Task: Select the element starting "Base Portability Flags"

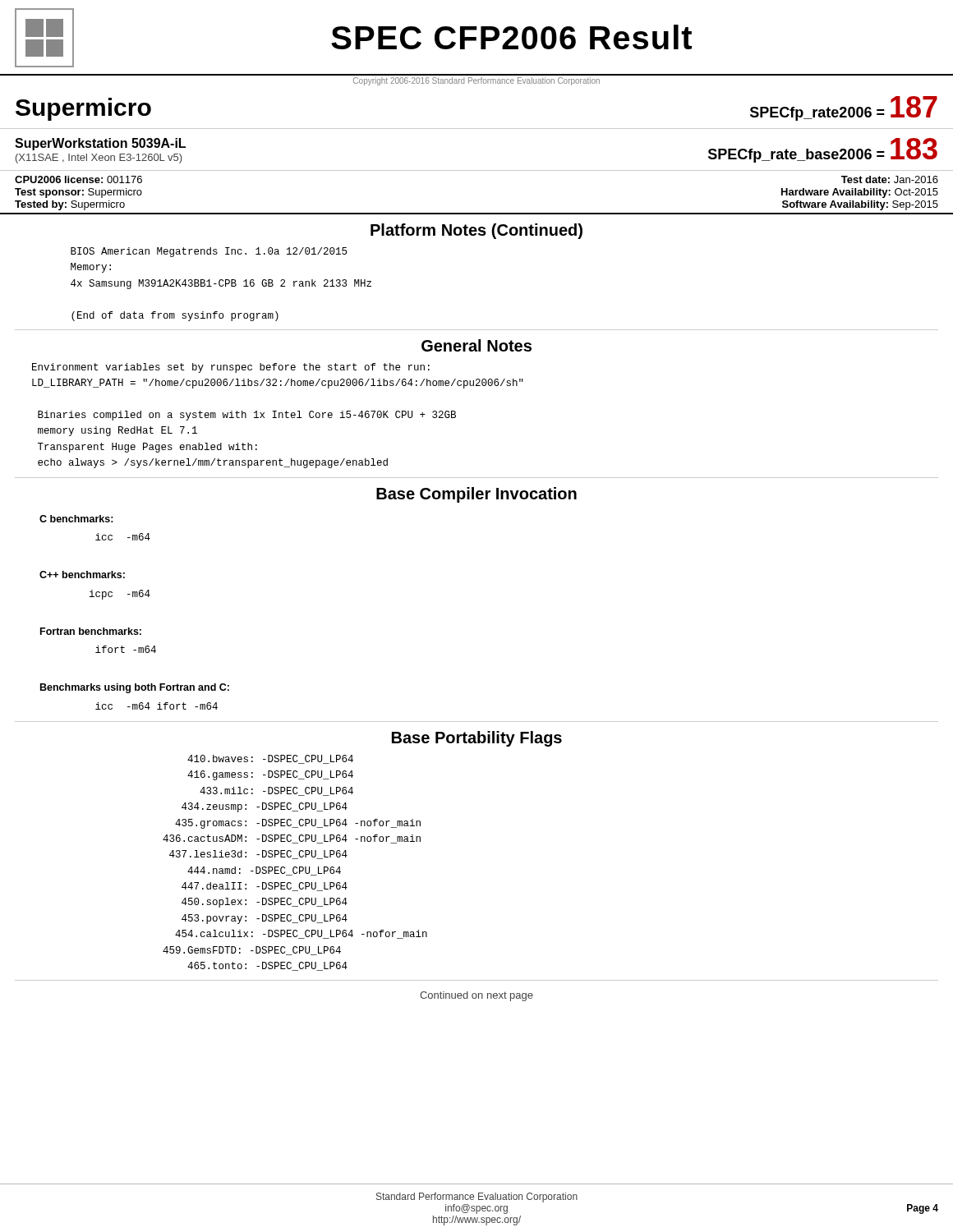Action: [476, 738]
